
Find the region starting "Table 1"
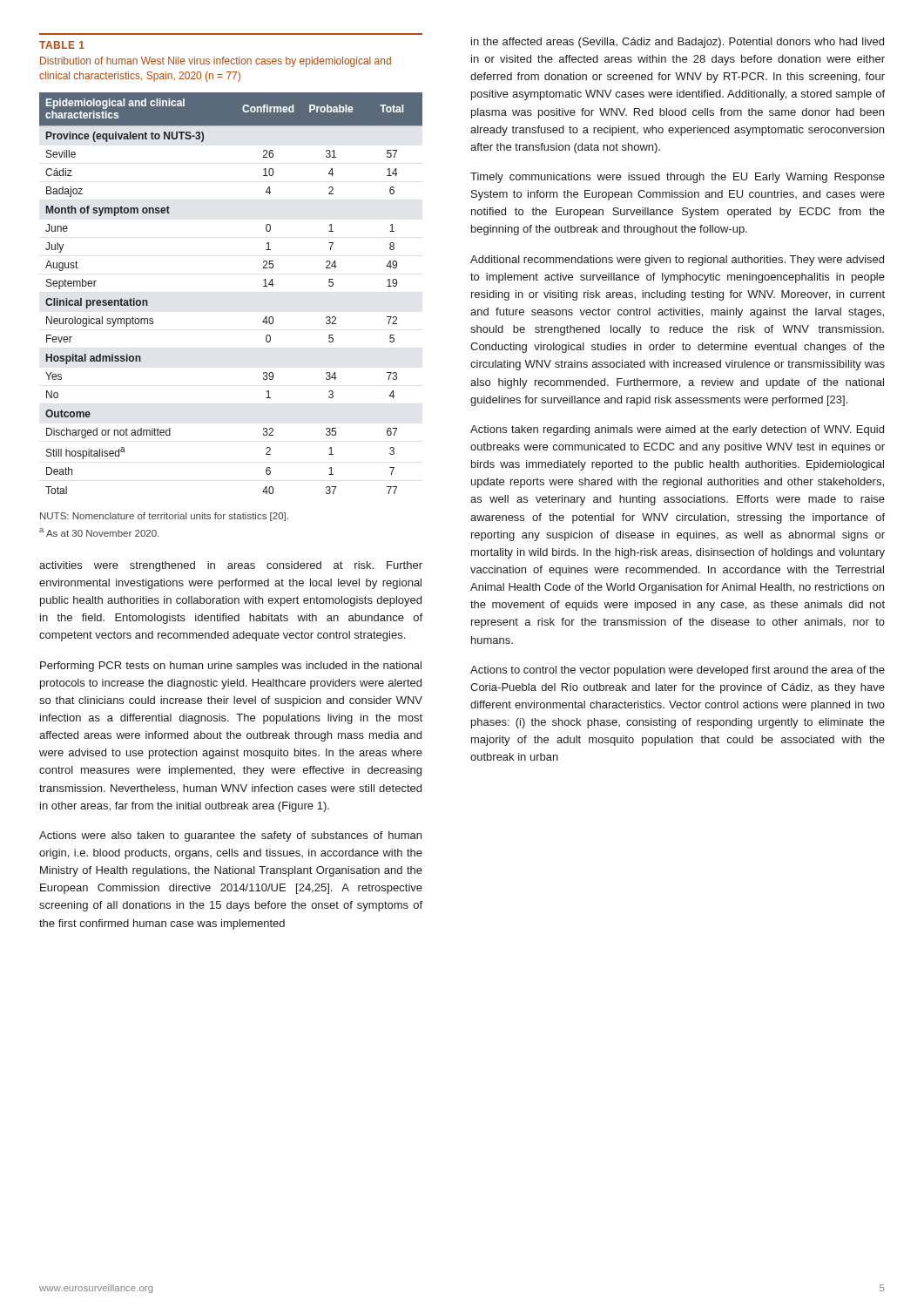[x=62, y=45]
